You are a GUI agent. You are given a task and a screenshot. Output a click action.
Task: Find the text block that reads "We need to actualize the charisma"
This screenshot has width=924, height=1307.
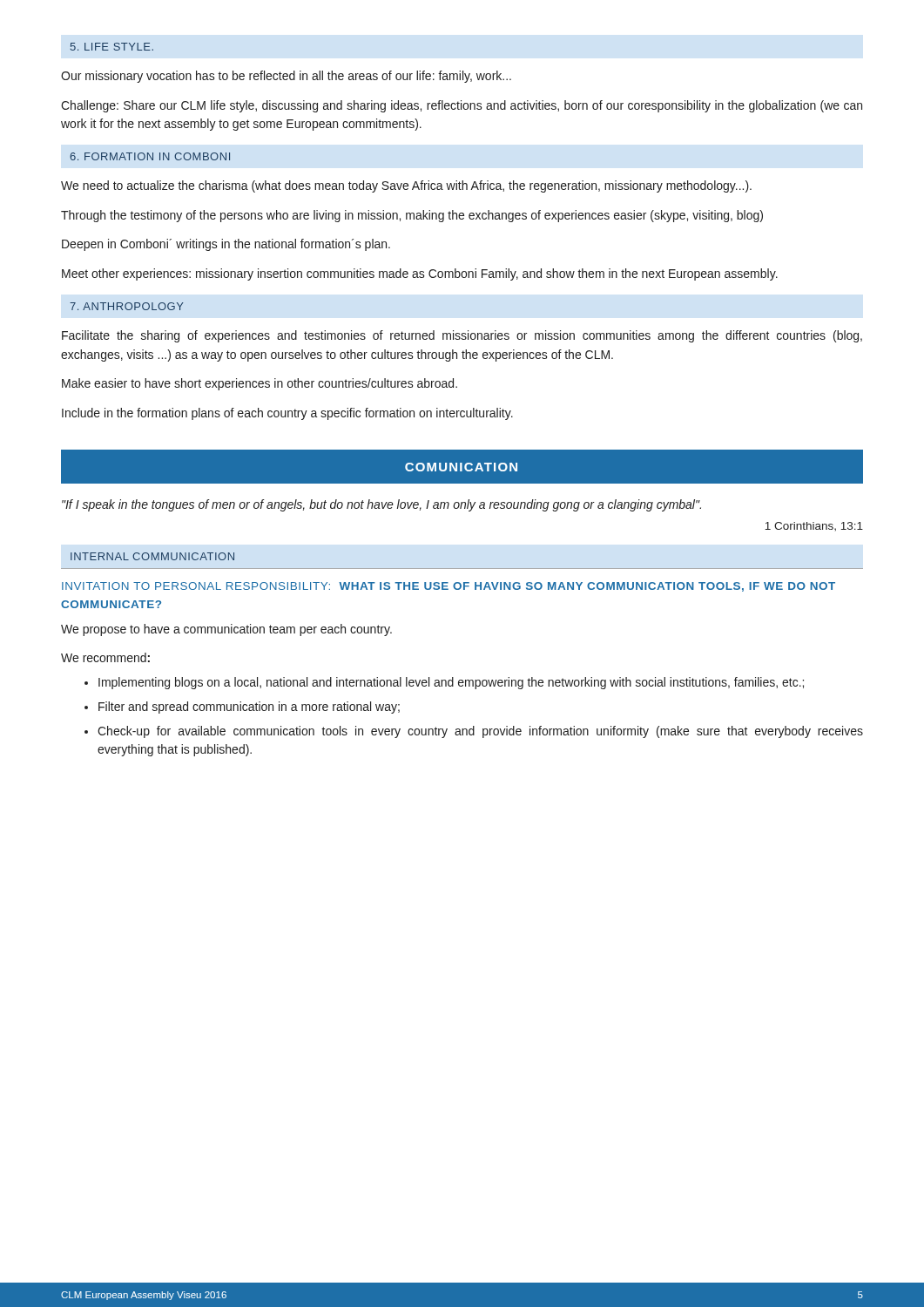407,186
